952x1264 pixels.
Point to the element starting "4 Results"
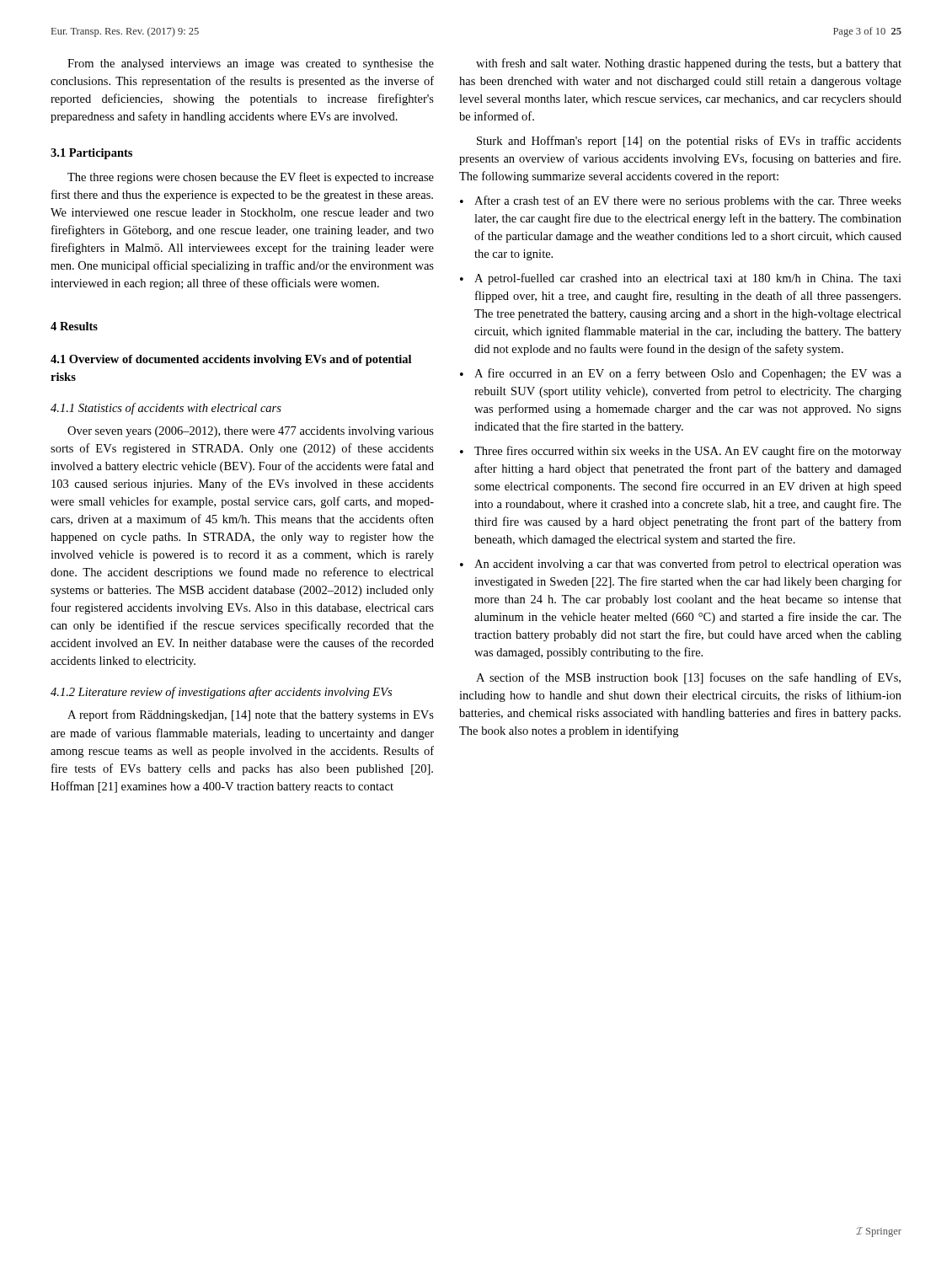point(74,326)
